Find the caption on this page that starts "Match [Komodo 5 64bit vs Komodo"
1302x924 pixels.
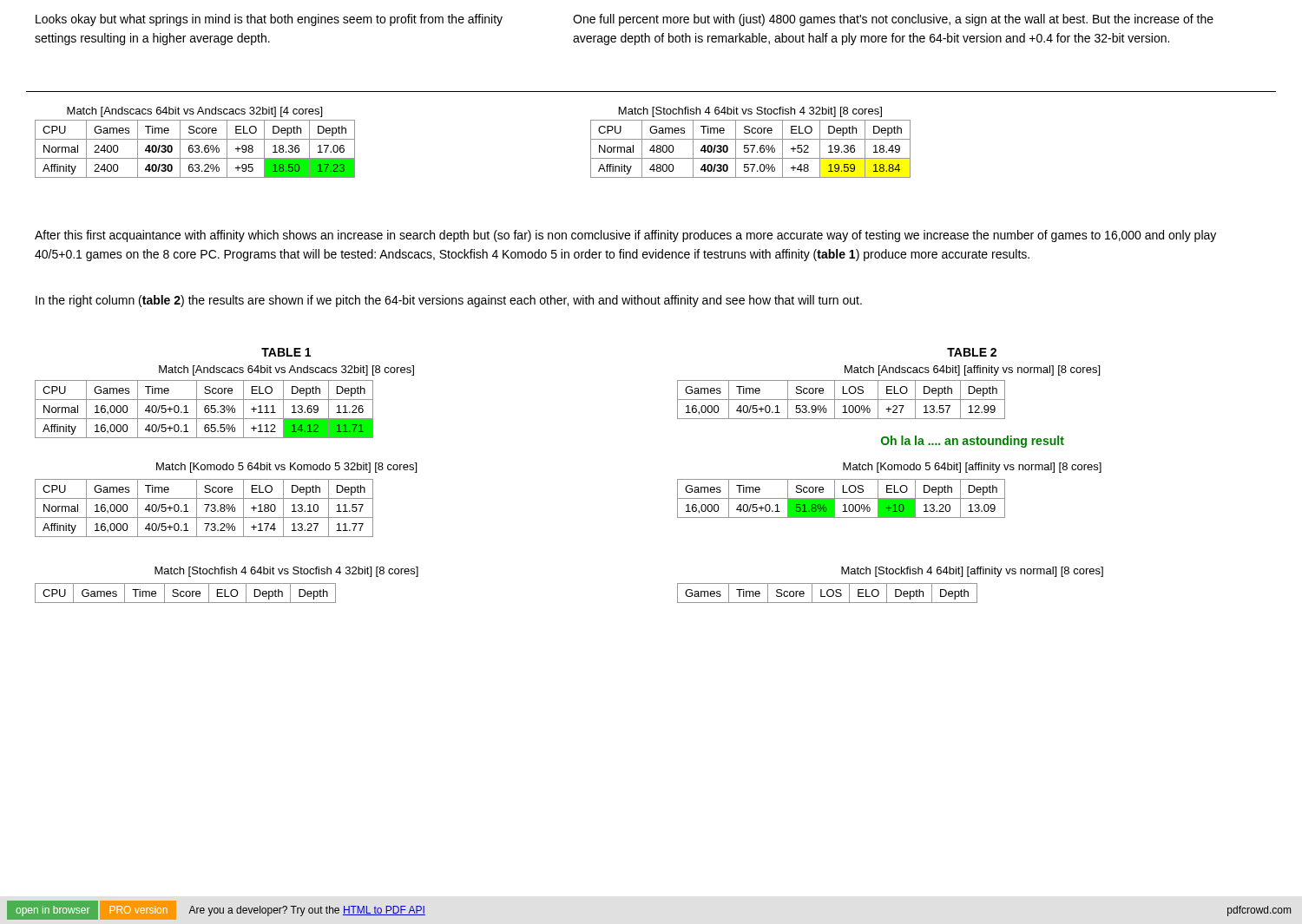[x=286, y=466]
